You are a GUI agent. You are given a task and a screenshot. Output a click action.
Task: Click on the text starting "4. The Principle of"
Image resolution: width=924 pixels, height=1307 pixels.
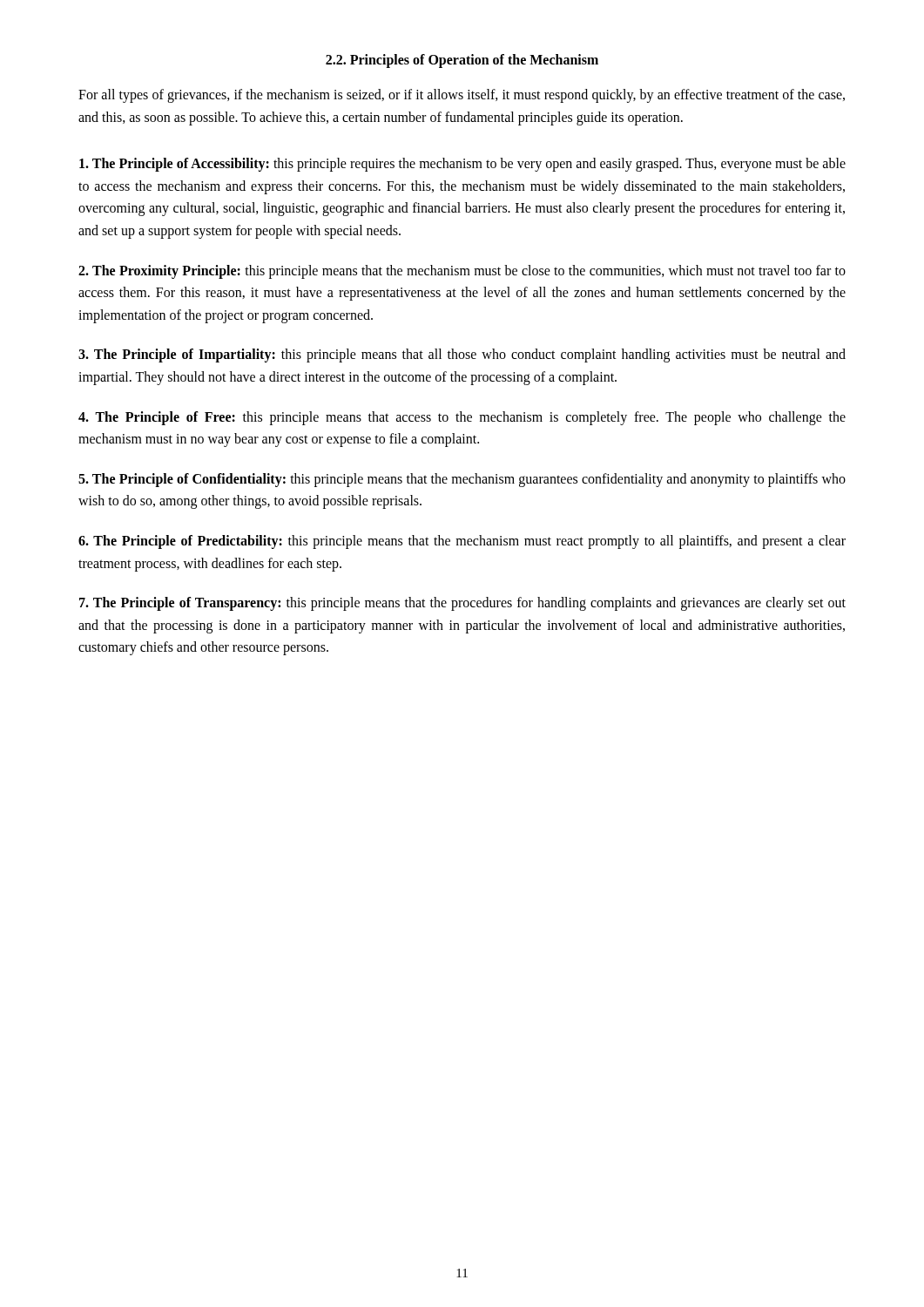coord(462,428)
